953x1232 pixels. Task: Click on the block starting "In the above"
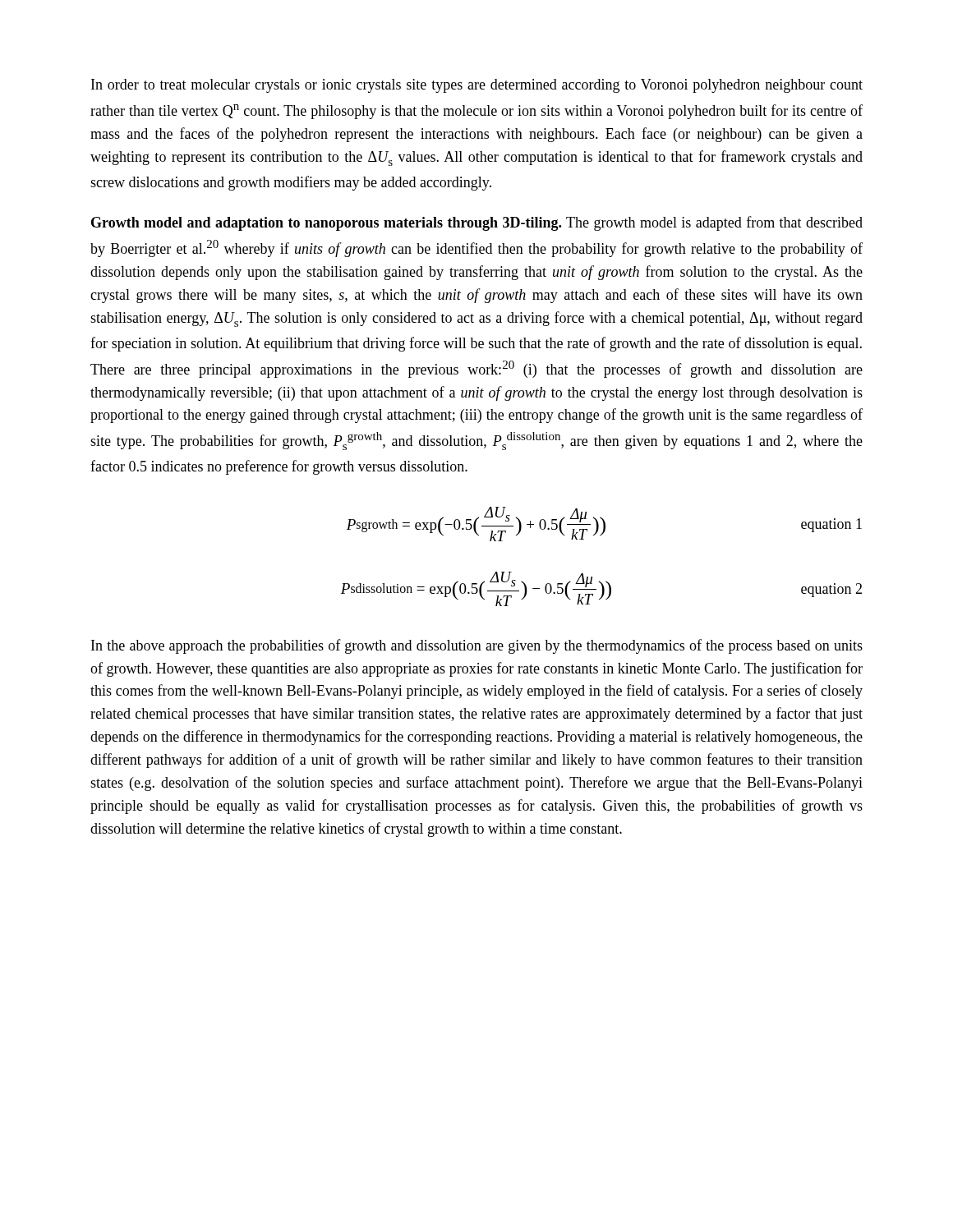[476, 737]
